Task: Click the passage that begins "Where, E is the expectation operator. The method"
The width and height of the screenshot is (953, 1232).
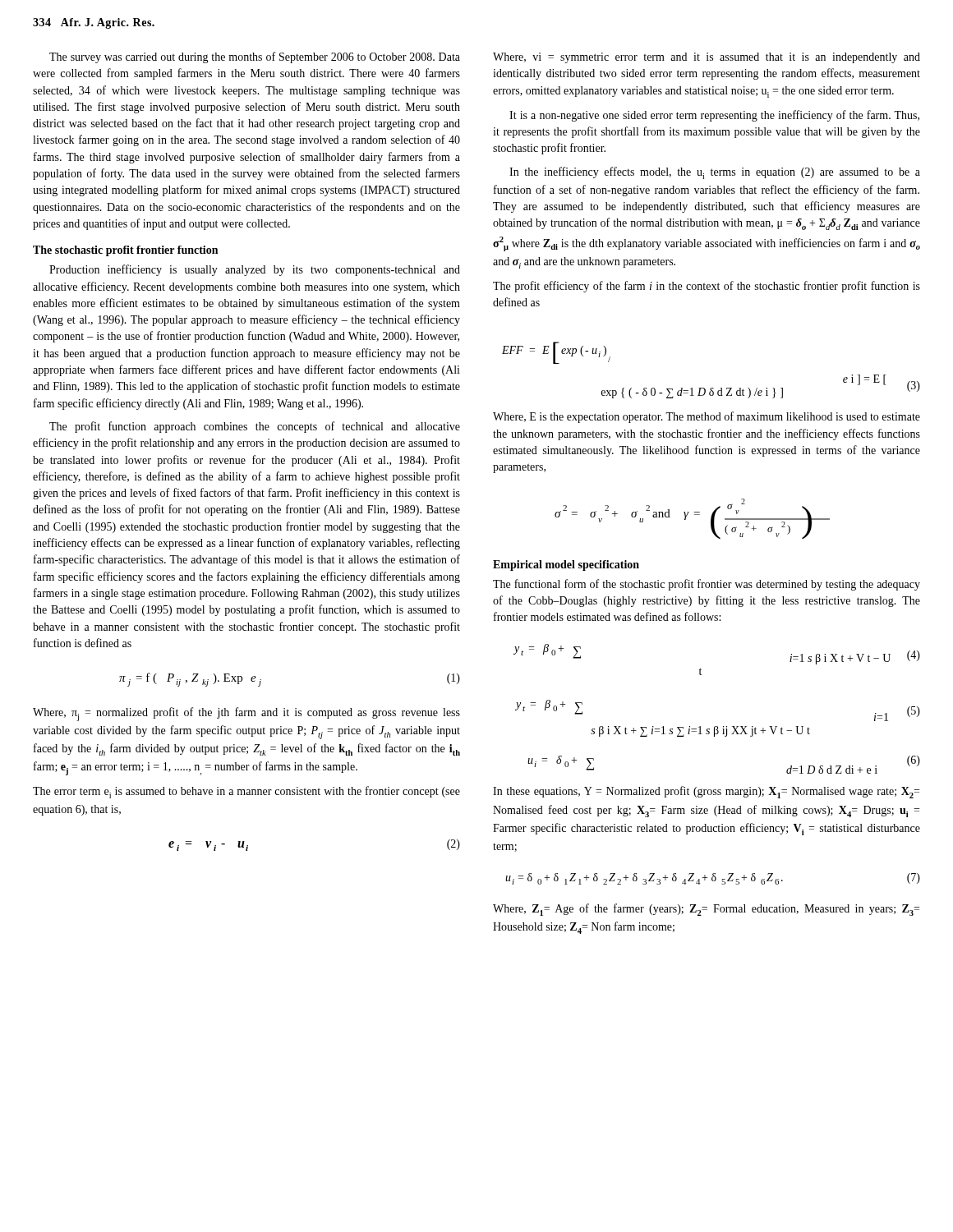Action: coord(707,443)
